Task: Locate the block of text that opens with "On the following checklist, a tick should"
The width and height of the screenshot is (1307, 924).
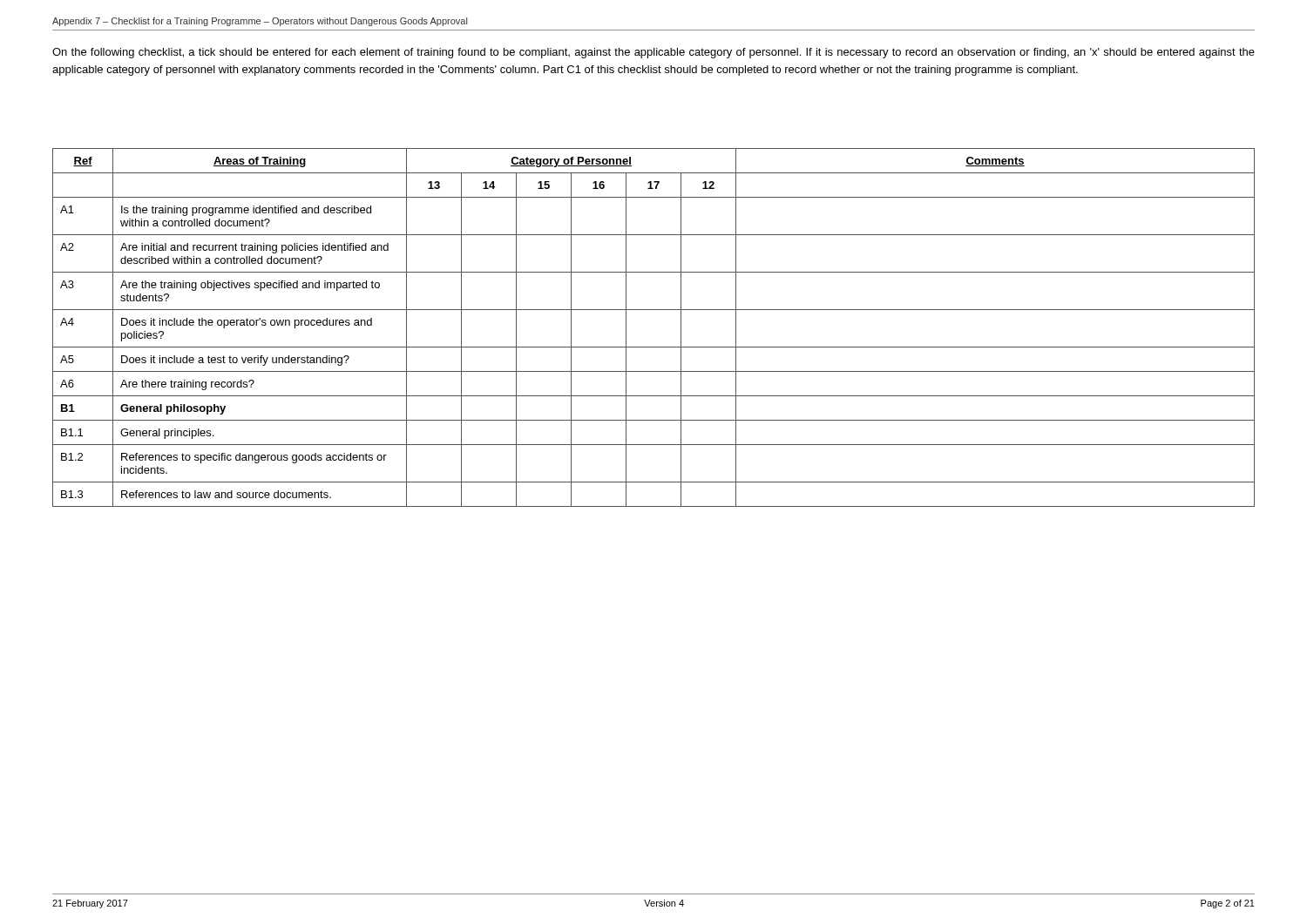Action: (x=654, y=61)
